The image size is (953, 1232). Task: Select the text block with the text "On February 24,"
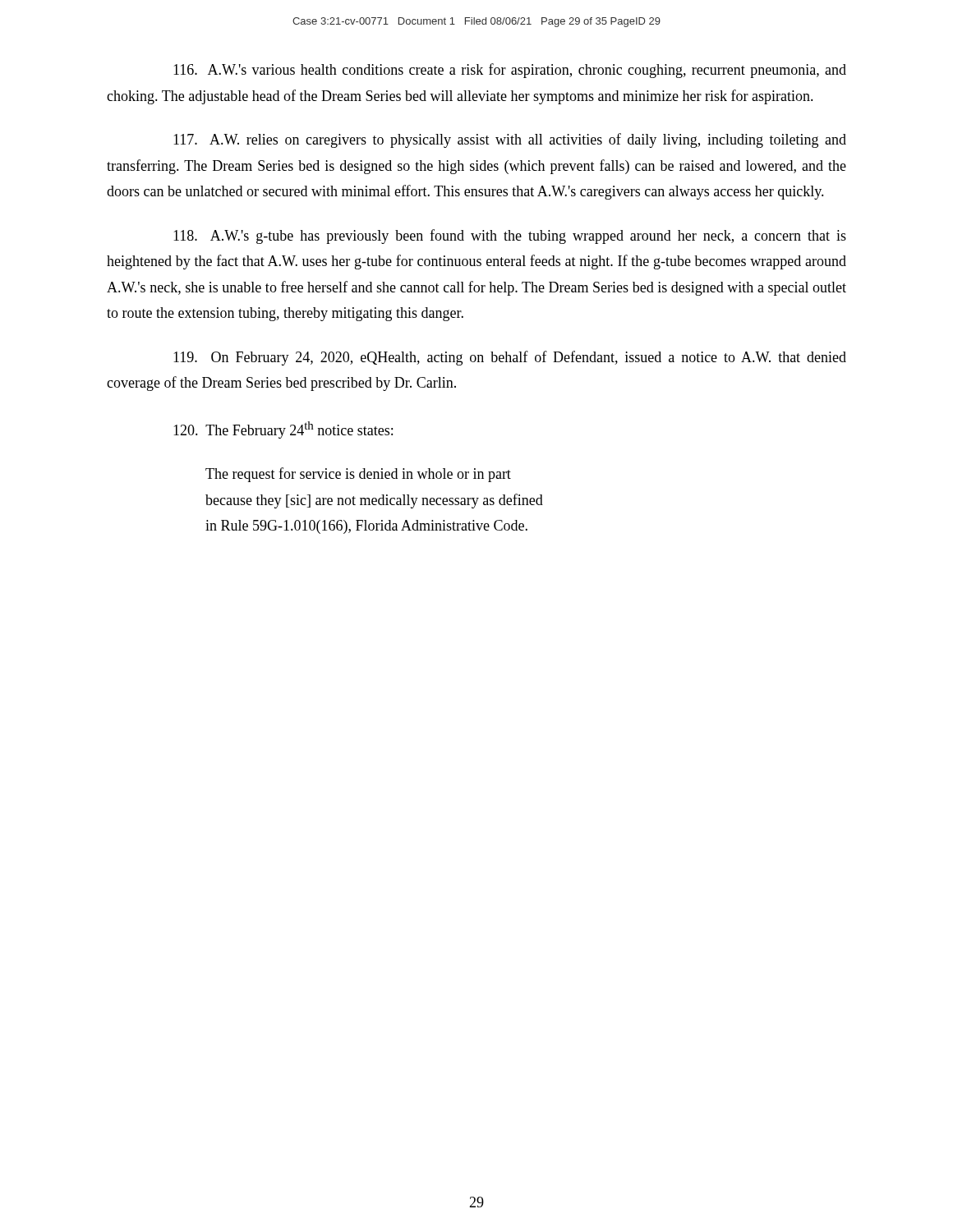pos(476,370)
